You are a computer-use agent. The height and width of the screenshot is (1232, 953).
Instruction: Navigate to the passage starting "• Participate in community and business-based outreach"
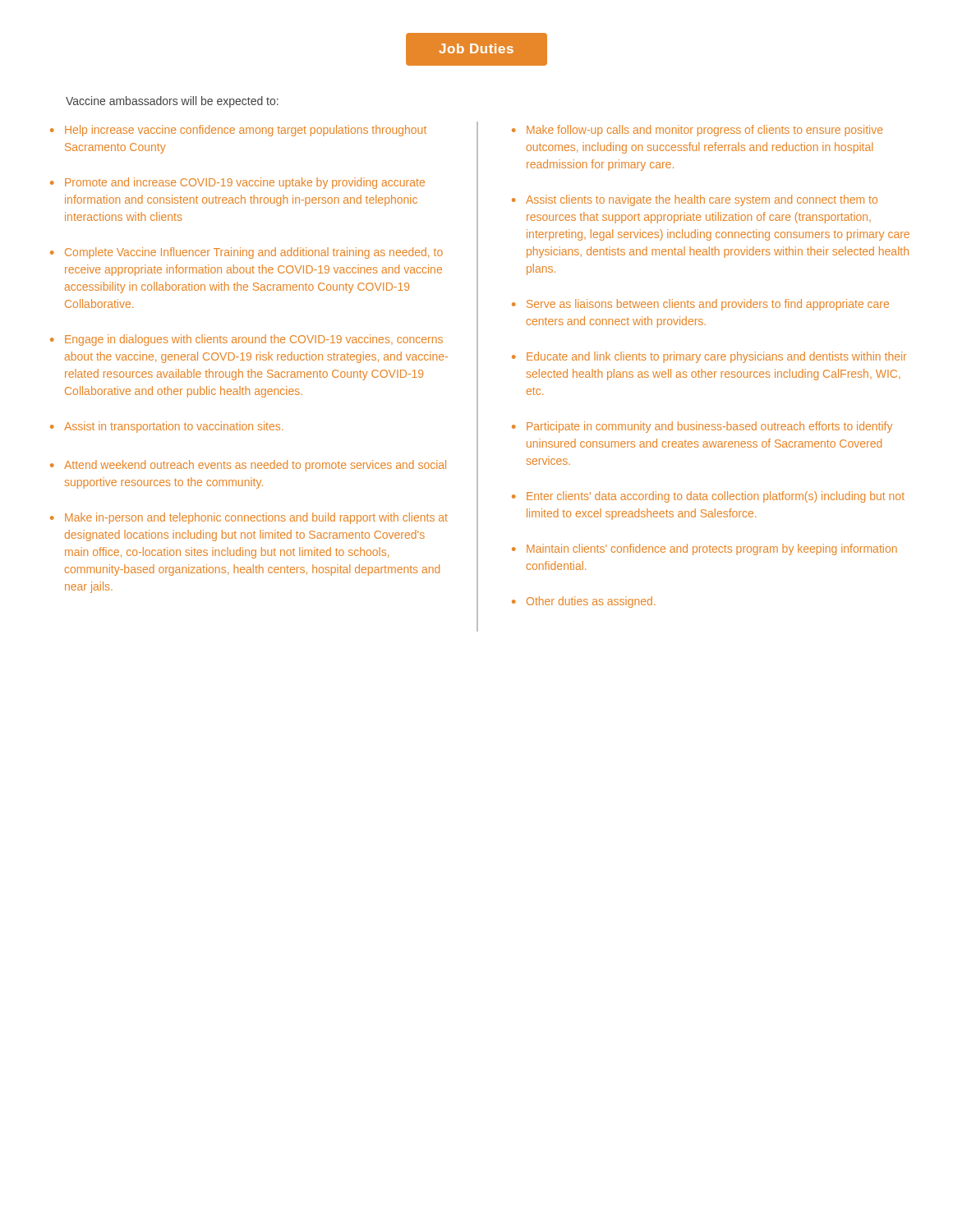pyautogui.click(x=712, y=444)
